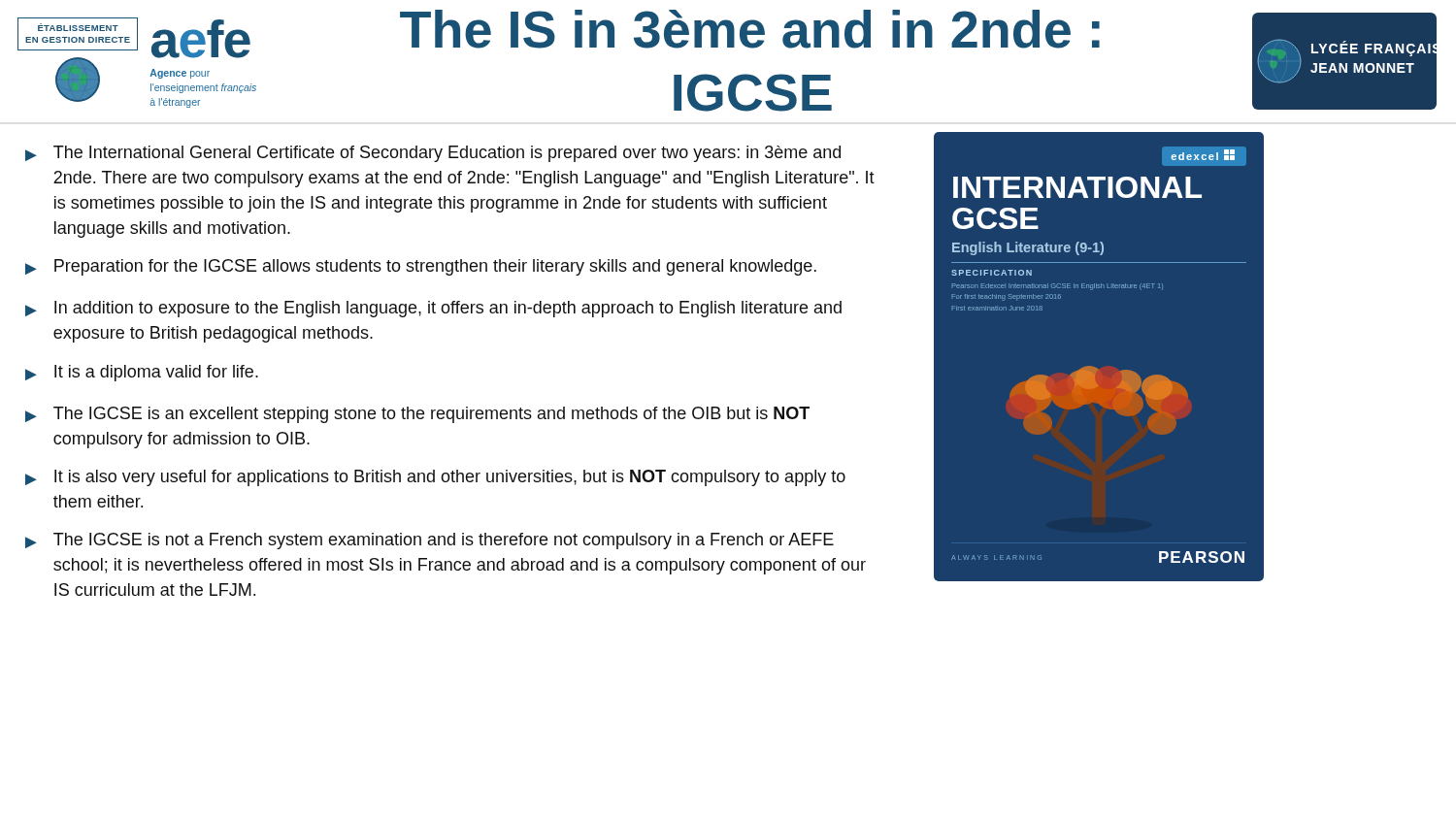Image resolution: width=1456 pixels, height=819 pixels.
Task: Select the element starting "► The IGCSE is an excellent stepping stone"
Action: pyautogui.click(x=453, y=426)
